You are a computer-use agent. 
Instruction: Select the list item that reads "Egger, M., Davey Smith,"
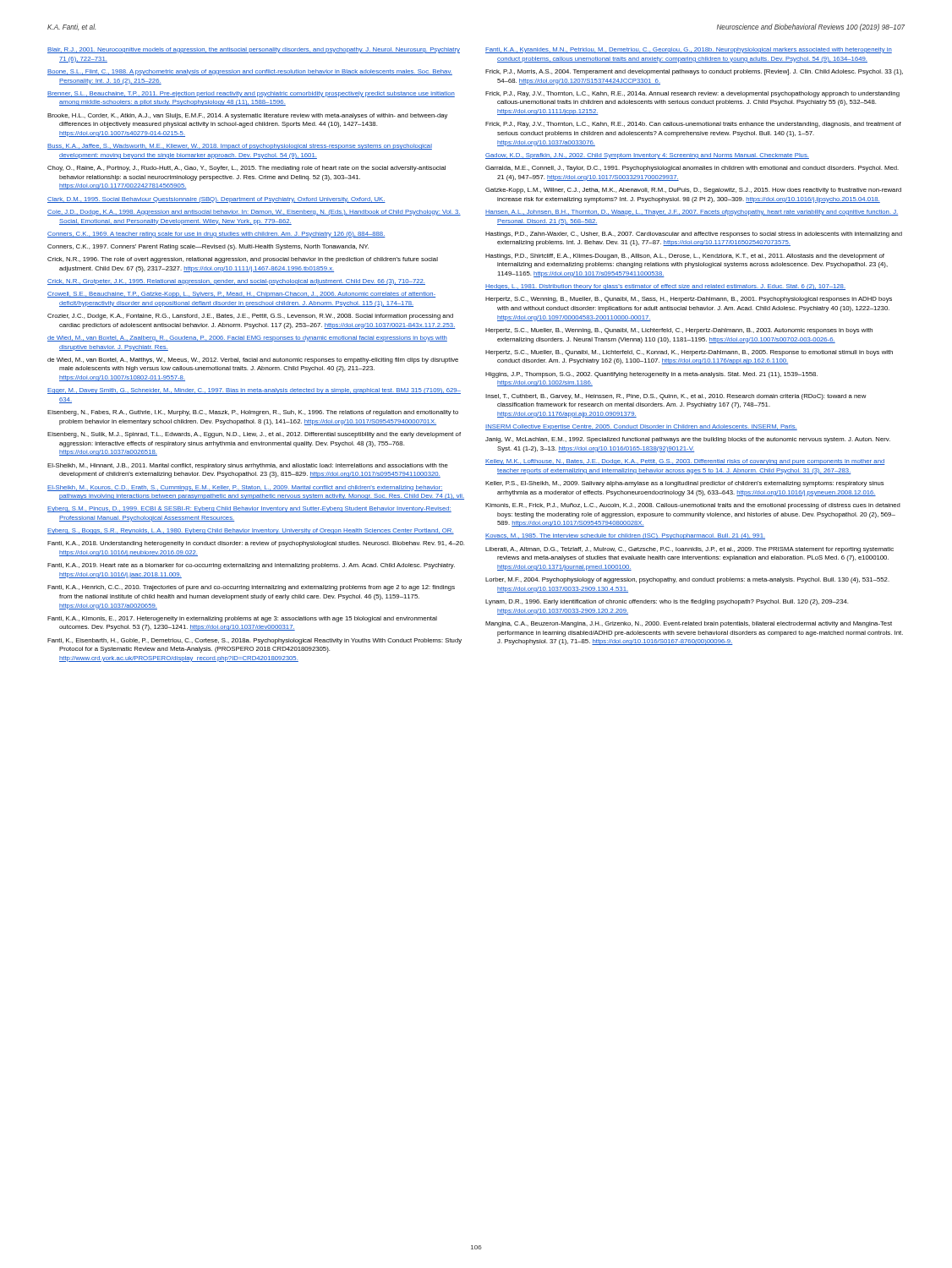tap(254, 395)
